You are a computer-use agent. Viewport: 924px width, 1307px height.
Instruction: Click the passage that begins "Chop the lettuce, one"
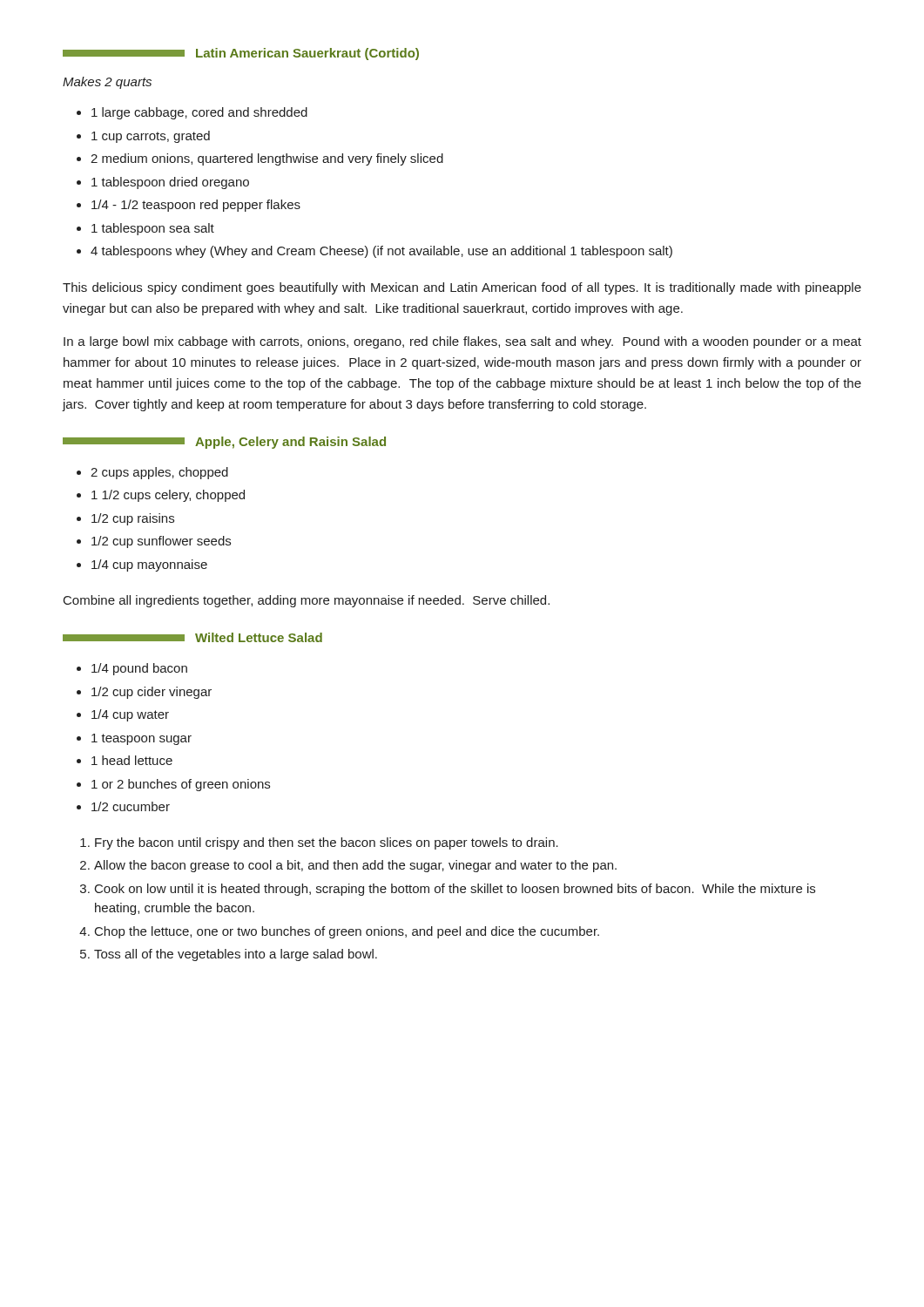347,931
